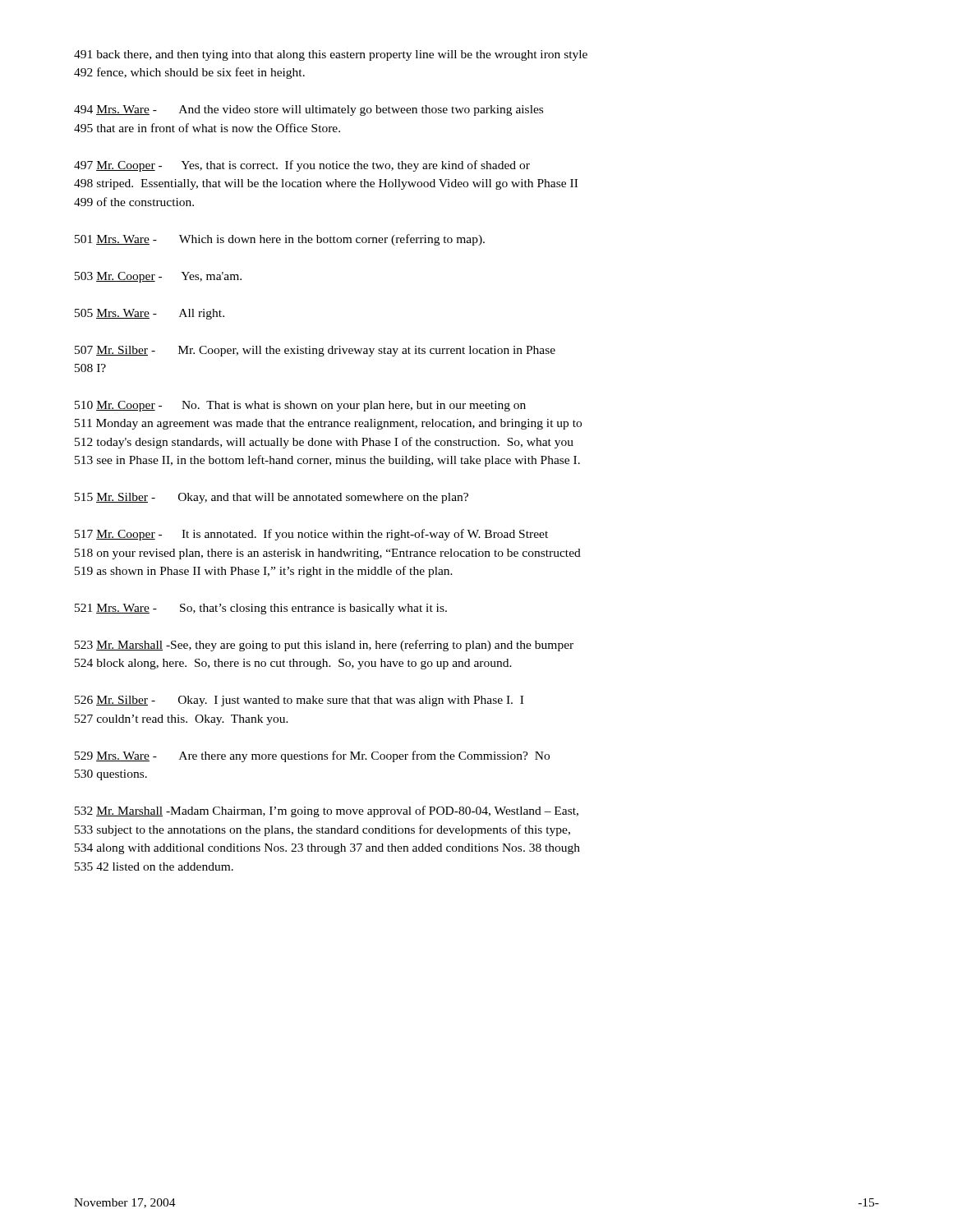Image resolution: width=953 pixels, height=1232 pixels.
Task: Select the text block that reads "510 Mr. Cooper"
Action: [328, 432]
